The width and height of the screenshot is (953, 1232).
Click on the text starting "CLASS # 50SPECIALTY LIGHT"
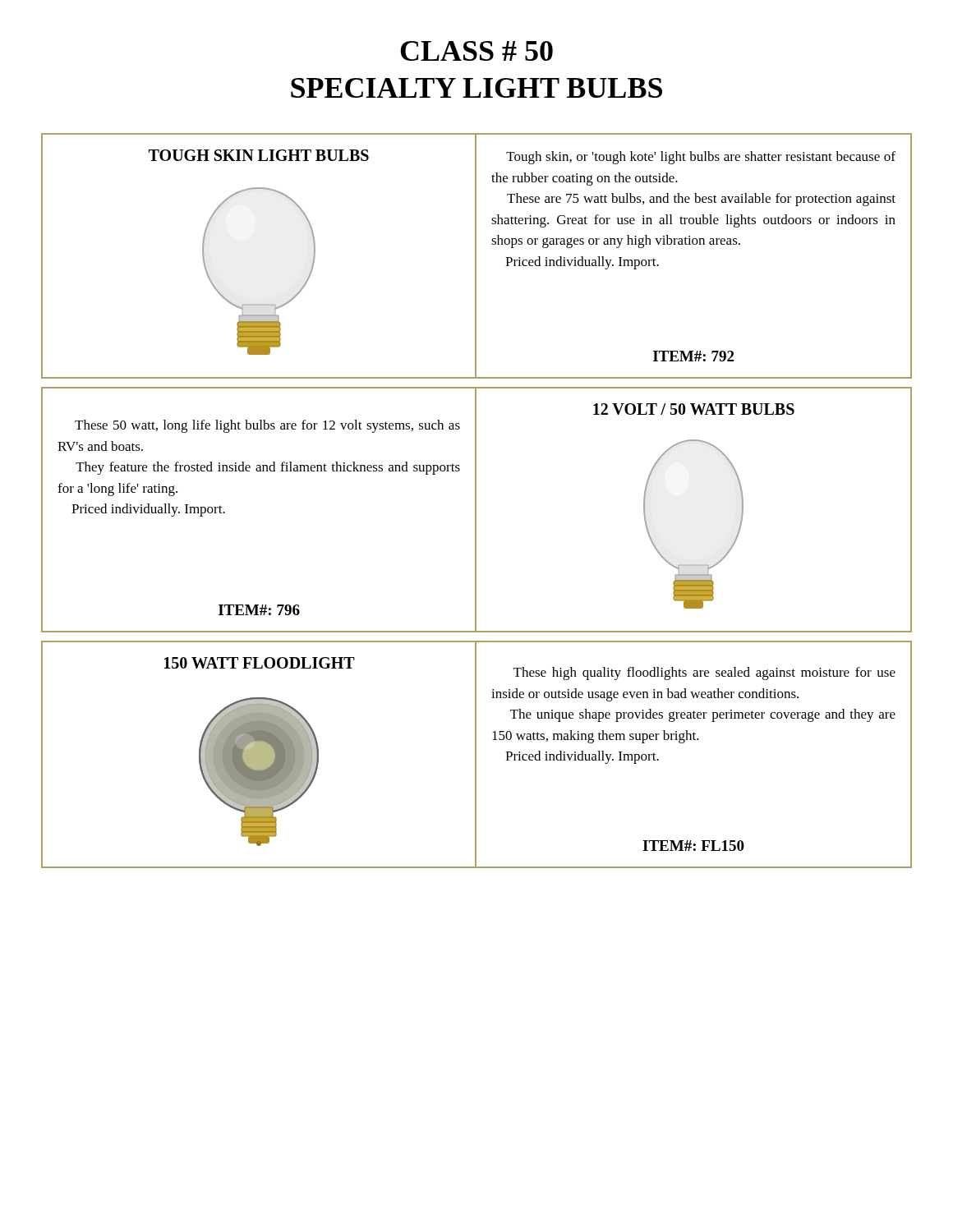[476, 70]
